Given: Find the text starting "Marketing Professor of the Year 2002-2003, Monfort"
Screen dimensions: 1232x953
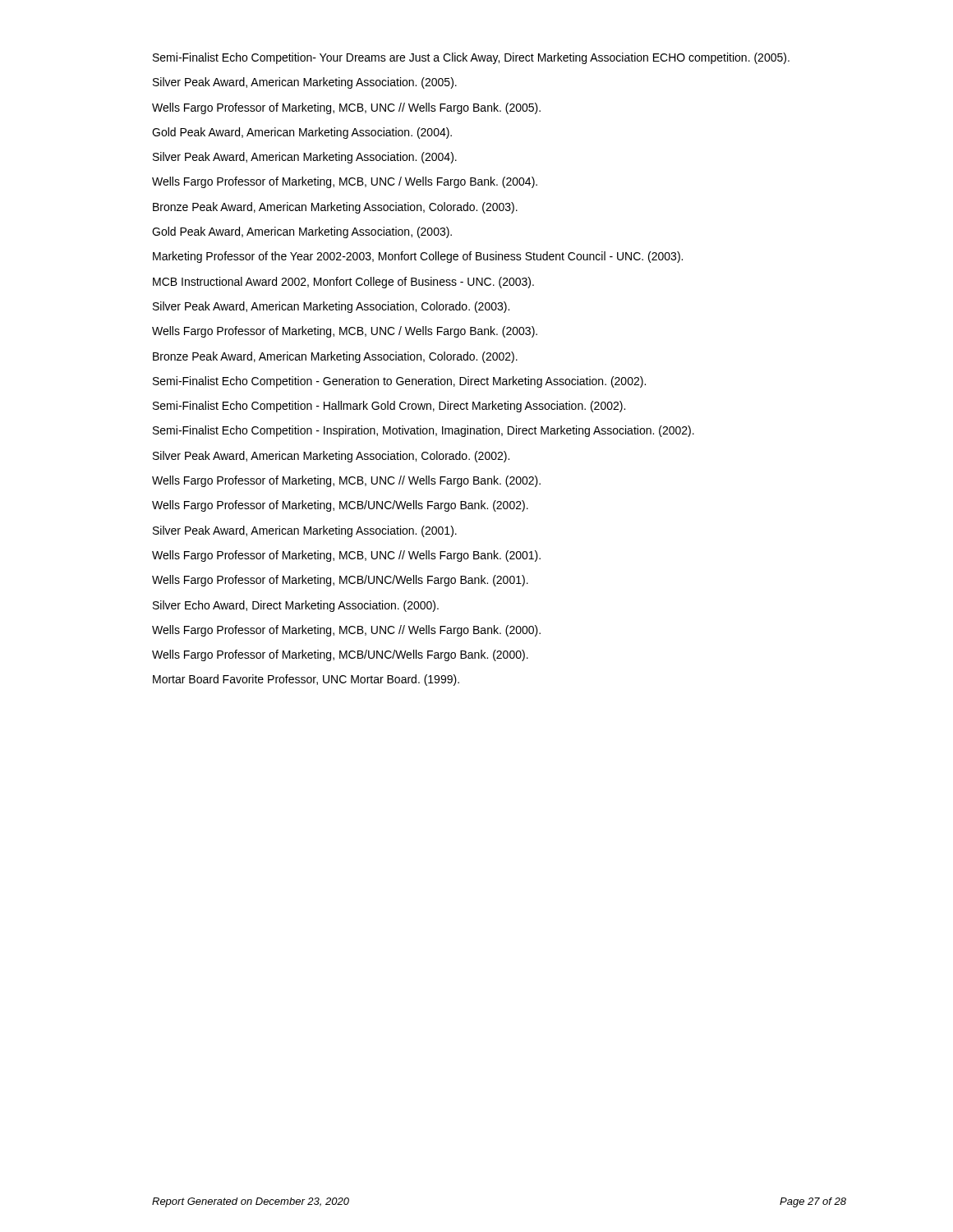Looking at the screenshot, I should (418, 257).
